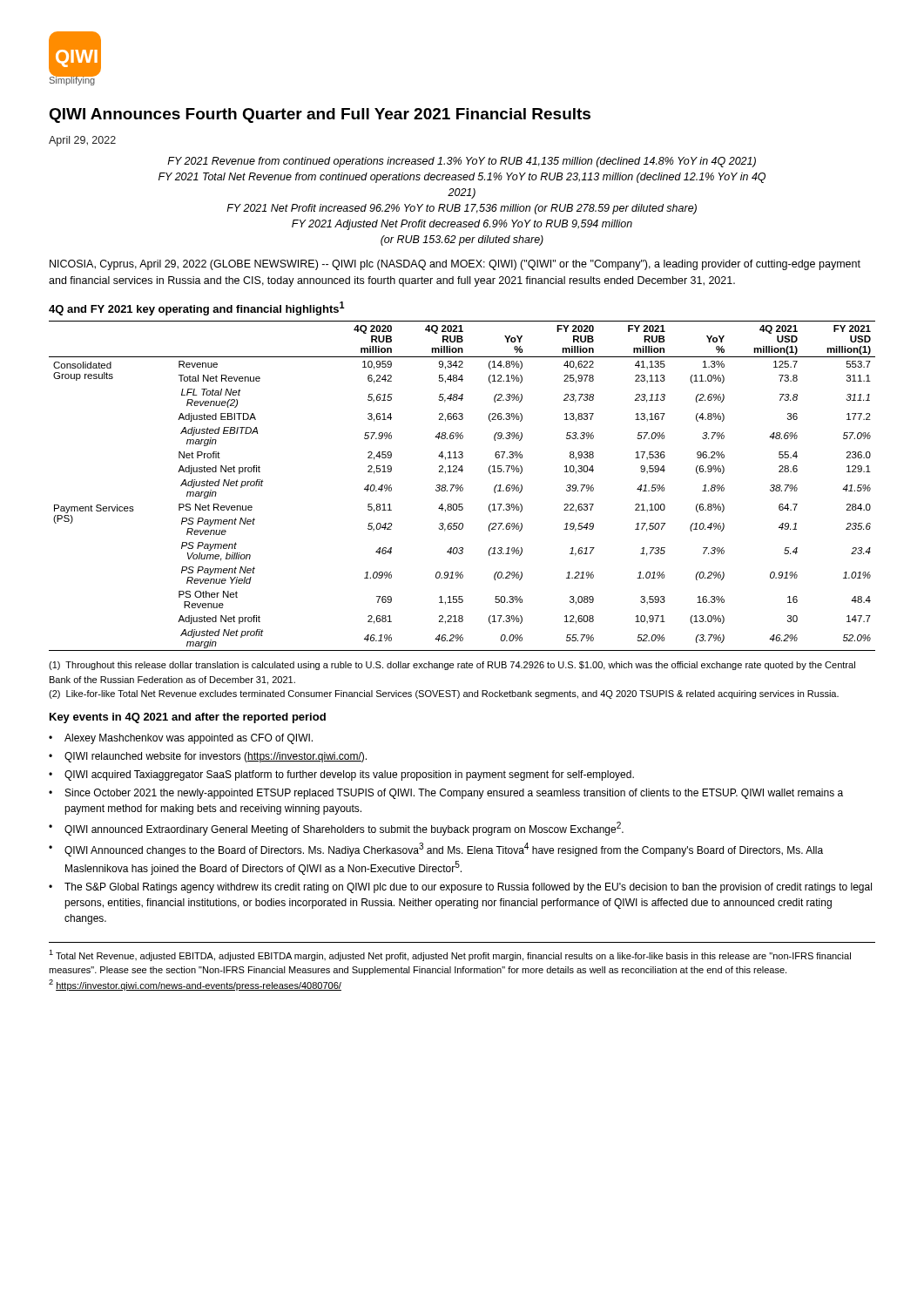Point to the text block starting "QIWI Announces Fourth Quarter and Full Year"
This screenshot has height=1307, width=924.
click(320, 114)
